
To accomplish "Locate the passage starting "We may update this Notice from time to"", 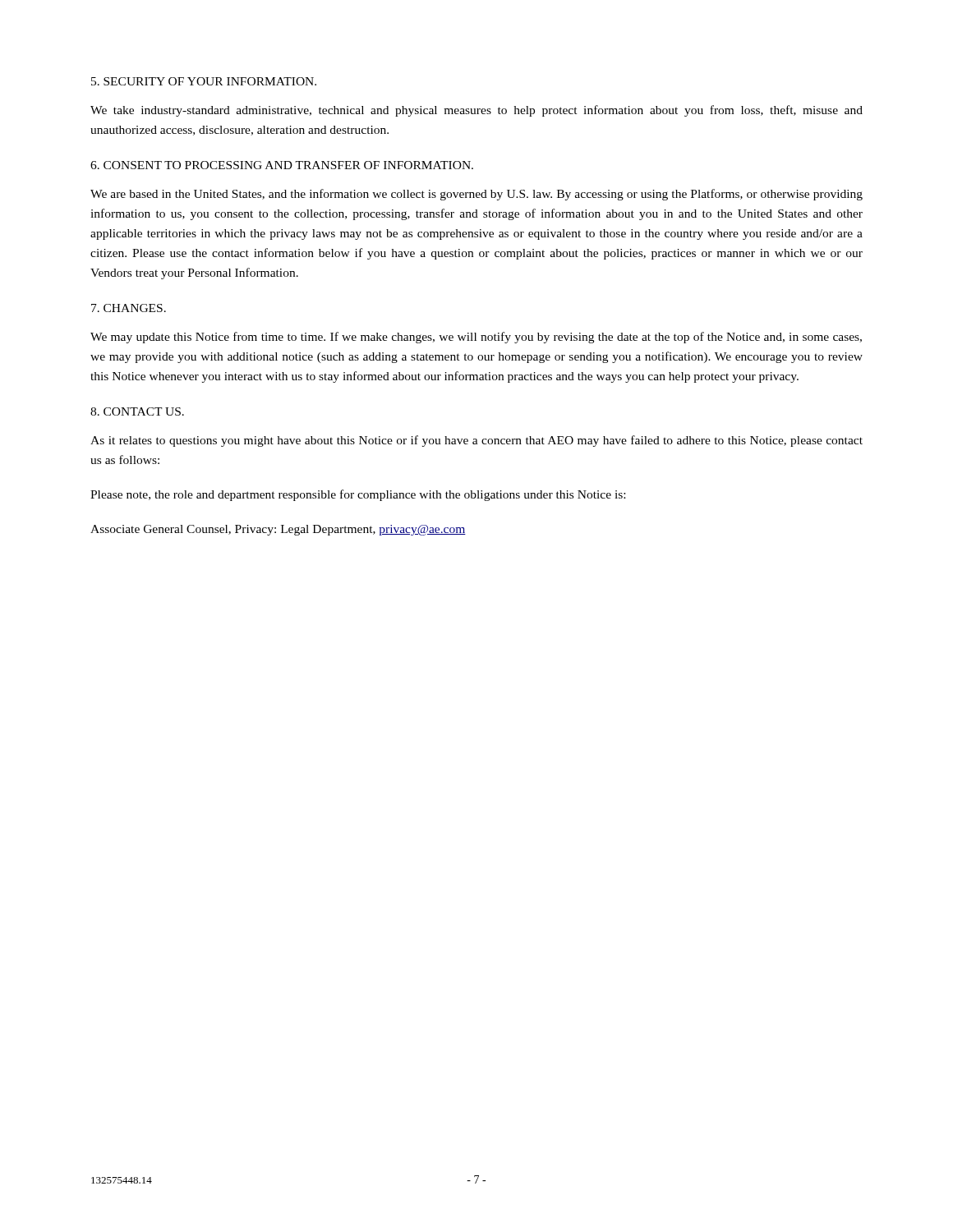I will coord(476,356).
